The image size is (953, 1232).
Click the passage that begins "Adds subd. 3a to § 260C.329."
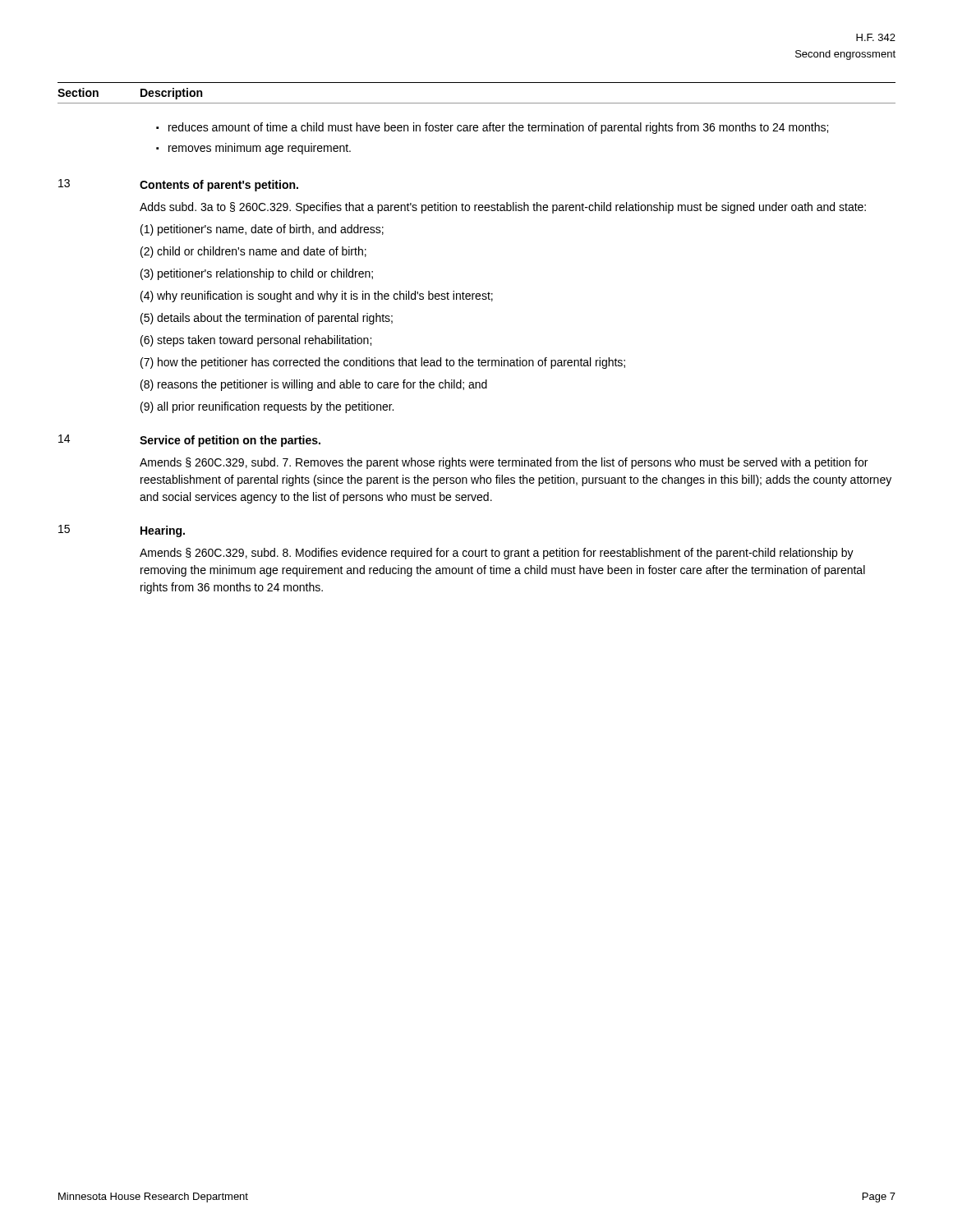[503, 207]
